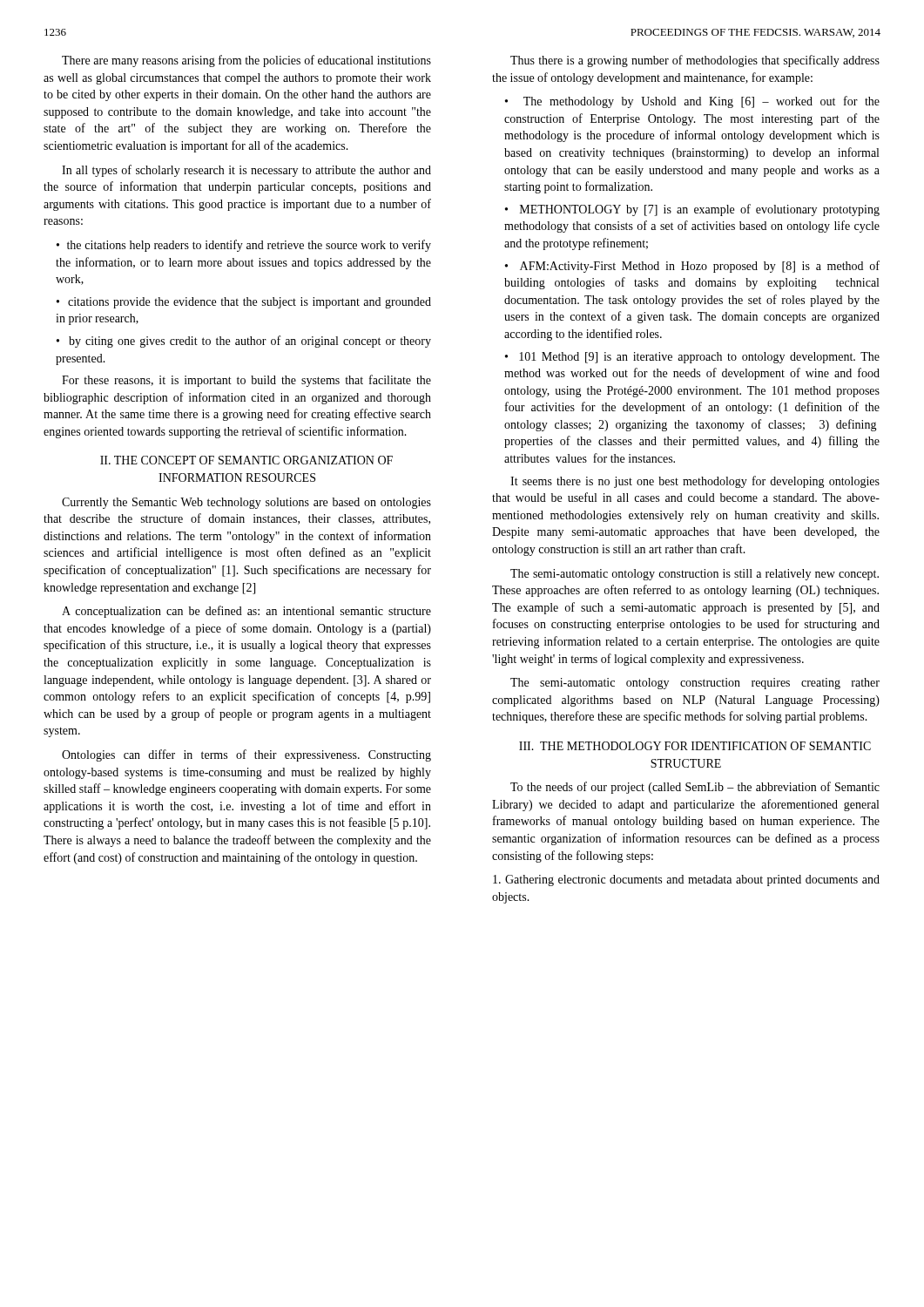Find the block on this page that starts "• 101 Method [9] is"
The width and height of the screenshot is (924, 1307).
tap(686, 408)
